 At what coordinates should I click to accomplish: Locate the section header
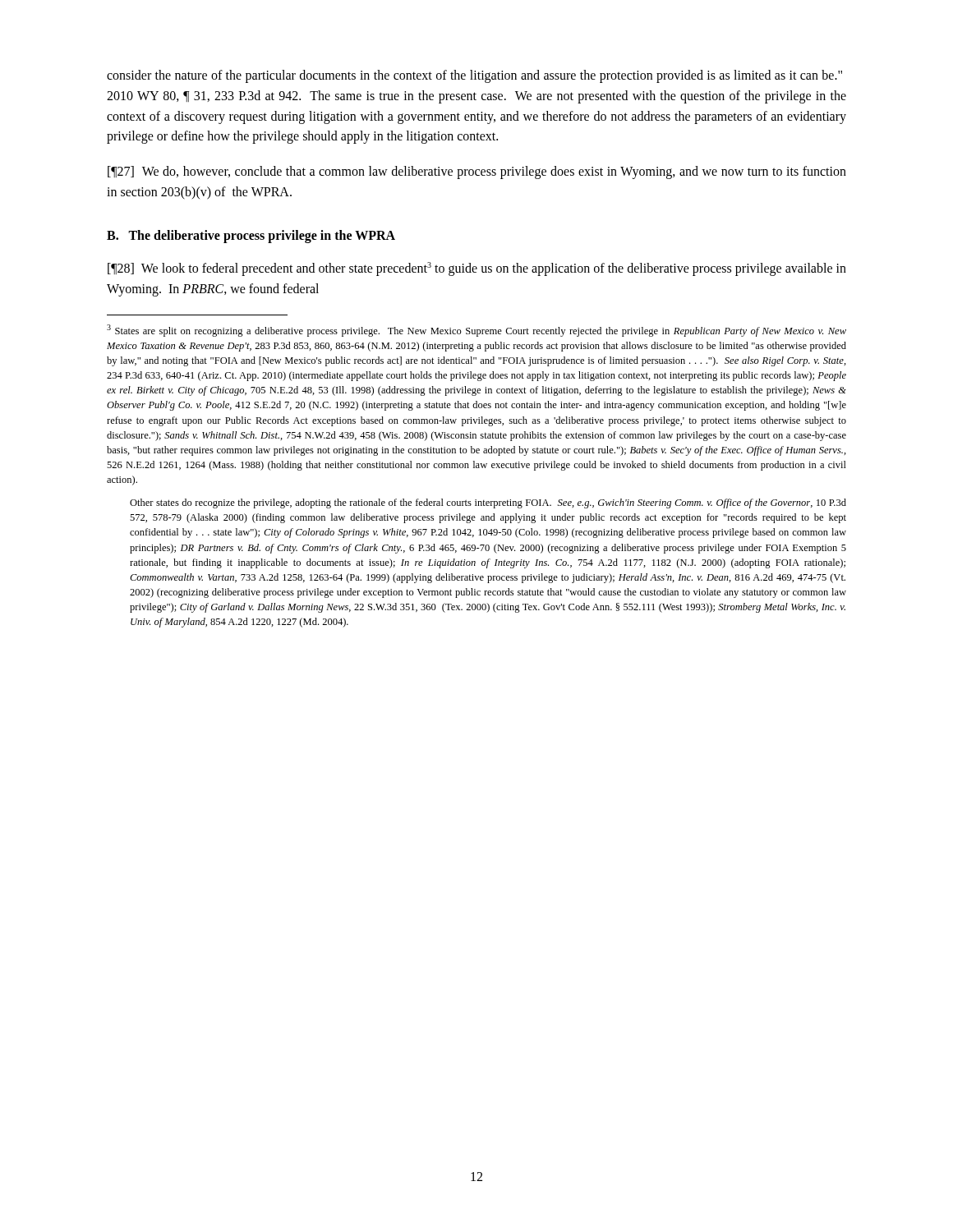point(251,235)
